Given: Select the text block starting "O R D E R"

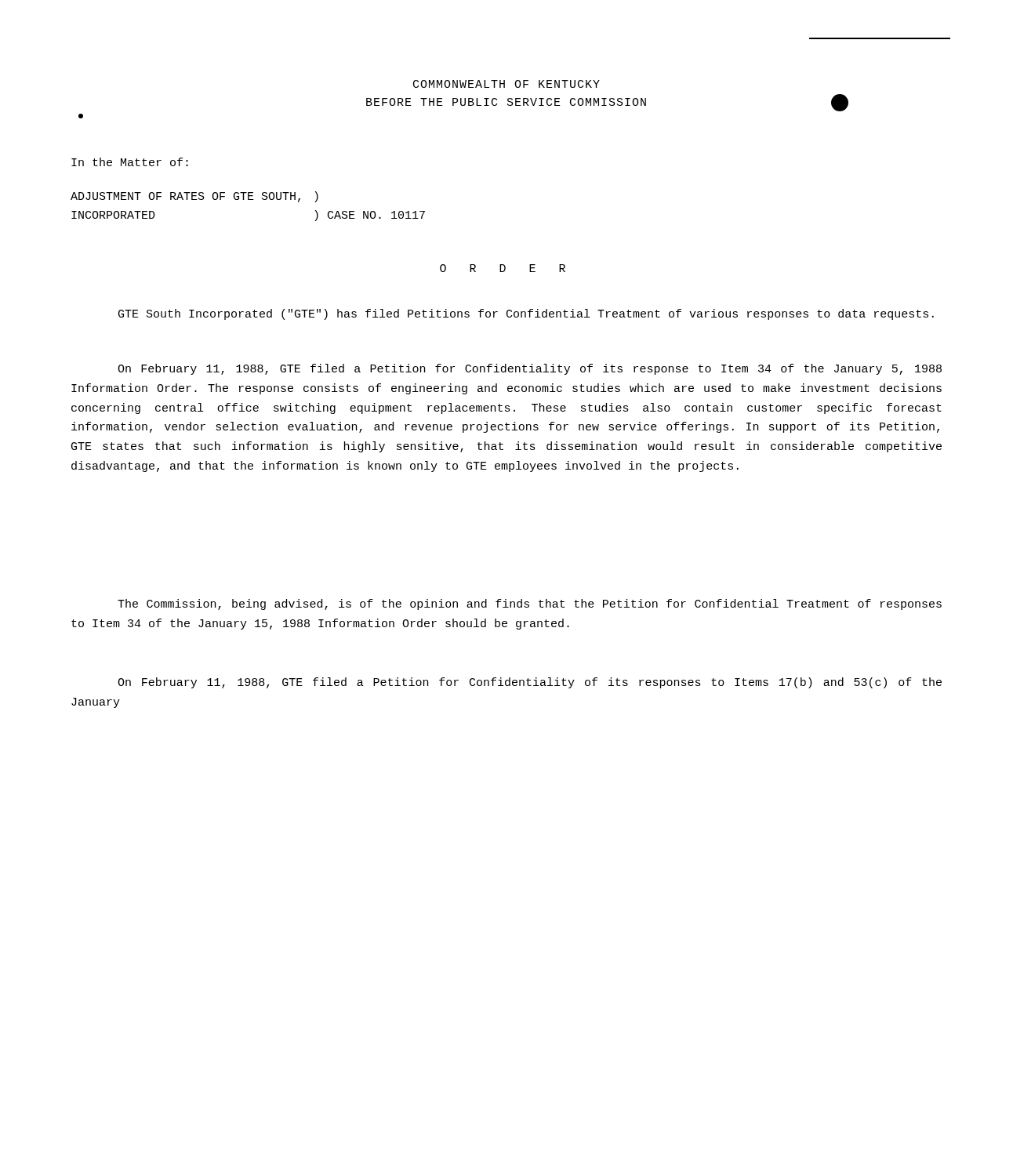Looking at the screenshot, I should tap(506, 269).
